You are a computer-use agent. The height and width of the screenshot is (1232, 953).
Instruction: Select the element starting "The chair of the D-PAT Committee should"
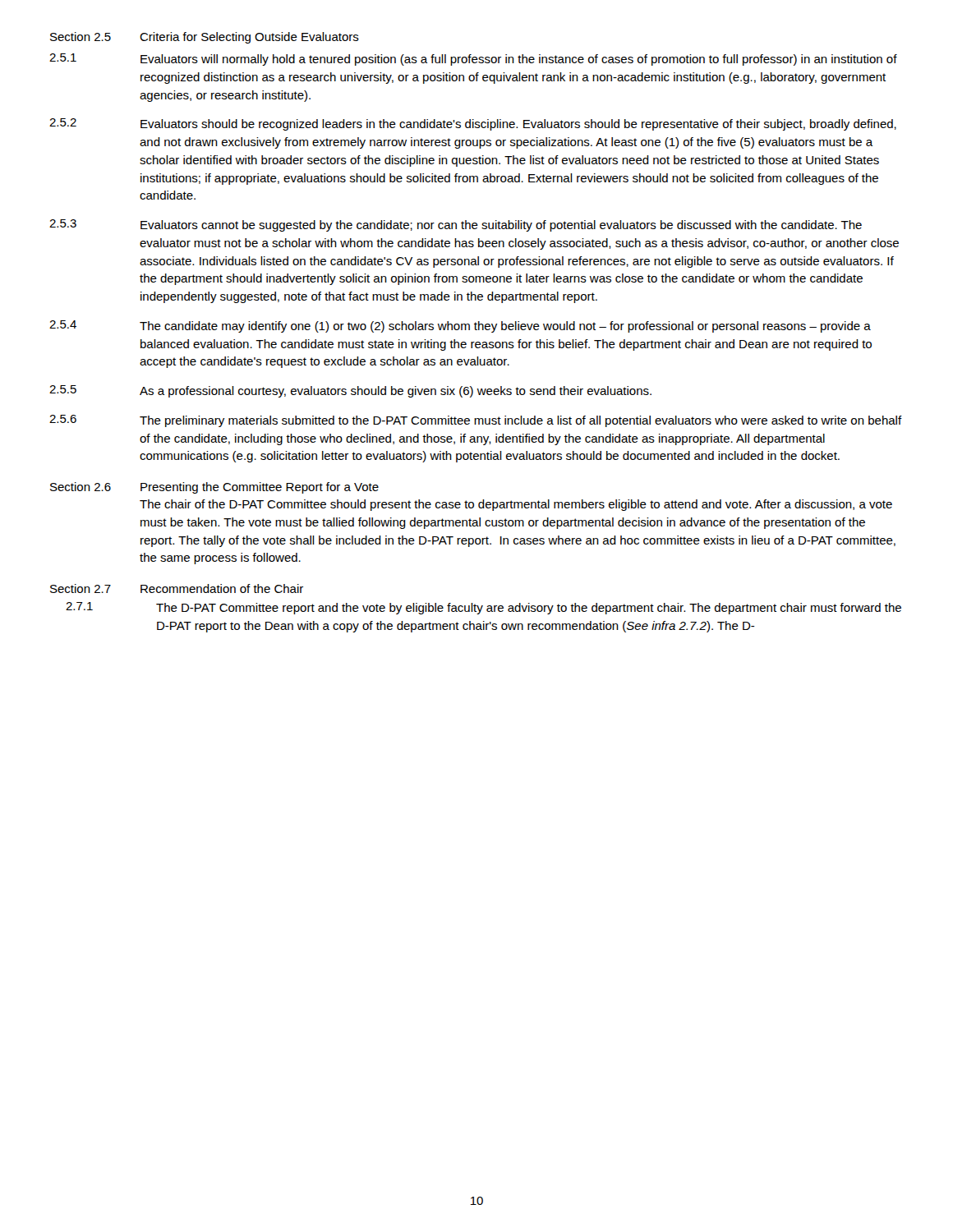476,531
